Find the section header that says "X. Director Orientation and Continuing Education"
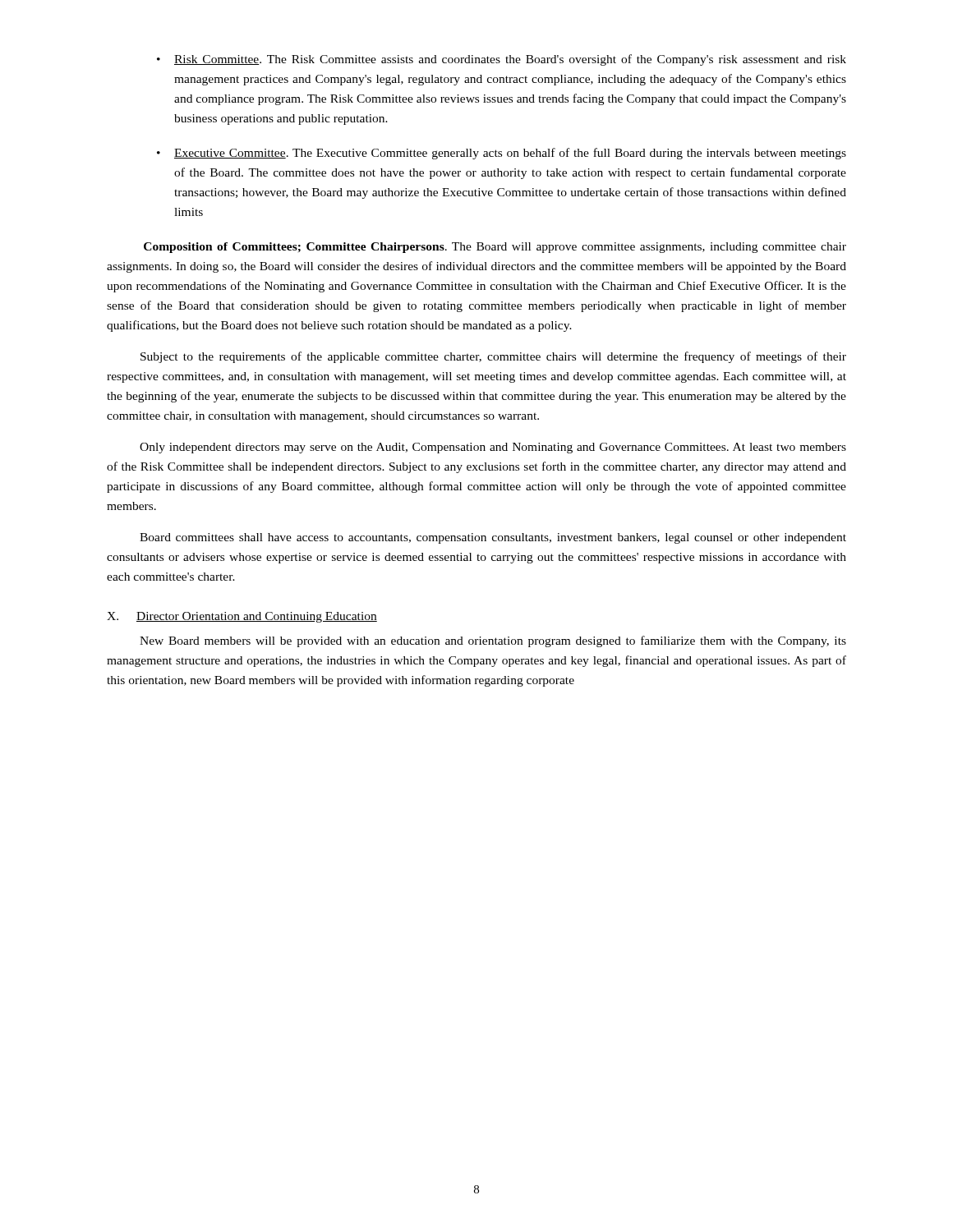This screenshot has height=1232, width=953. click(242, 616)
